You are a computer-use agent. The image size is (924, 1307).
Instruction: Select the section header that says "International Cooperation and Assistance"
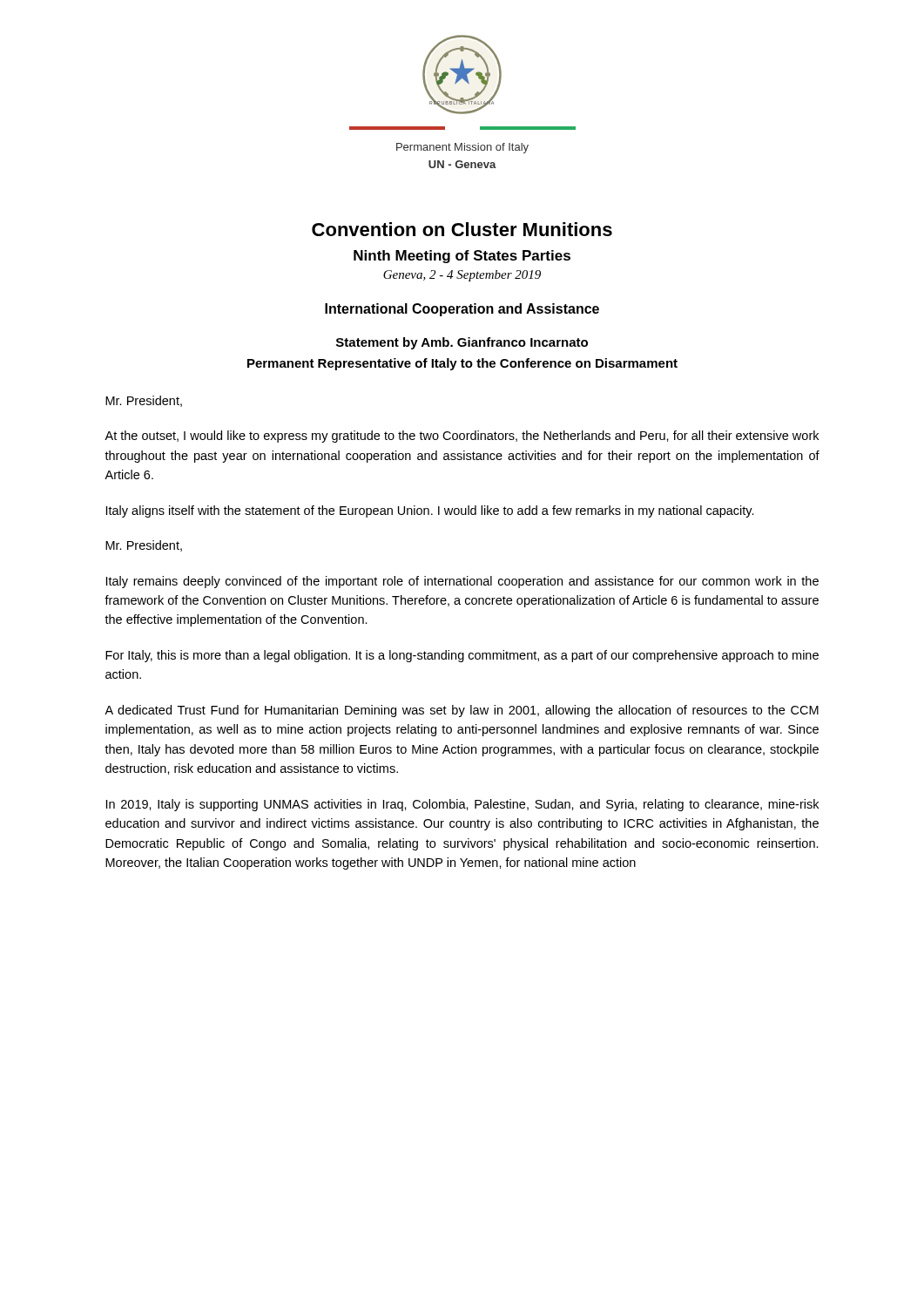[x=462, y=309]
